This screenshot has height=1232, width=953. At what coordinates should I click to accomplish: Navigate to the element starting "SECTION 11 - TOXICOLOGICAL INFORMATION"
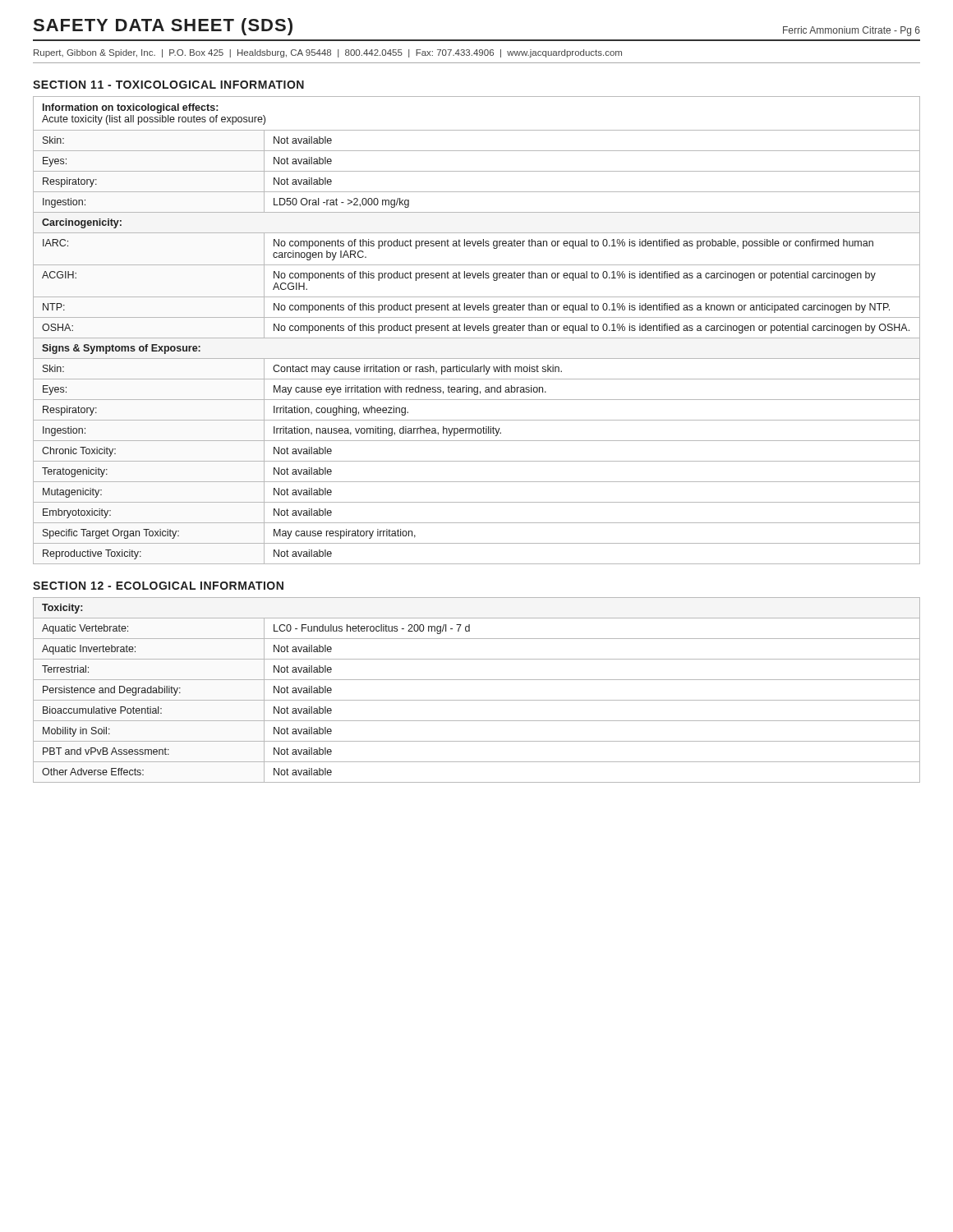coord(169,85)
